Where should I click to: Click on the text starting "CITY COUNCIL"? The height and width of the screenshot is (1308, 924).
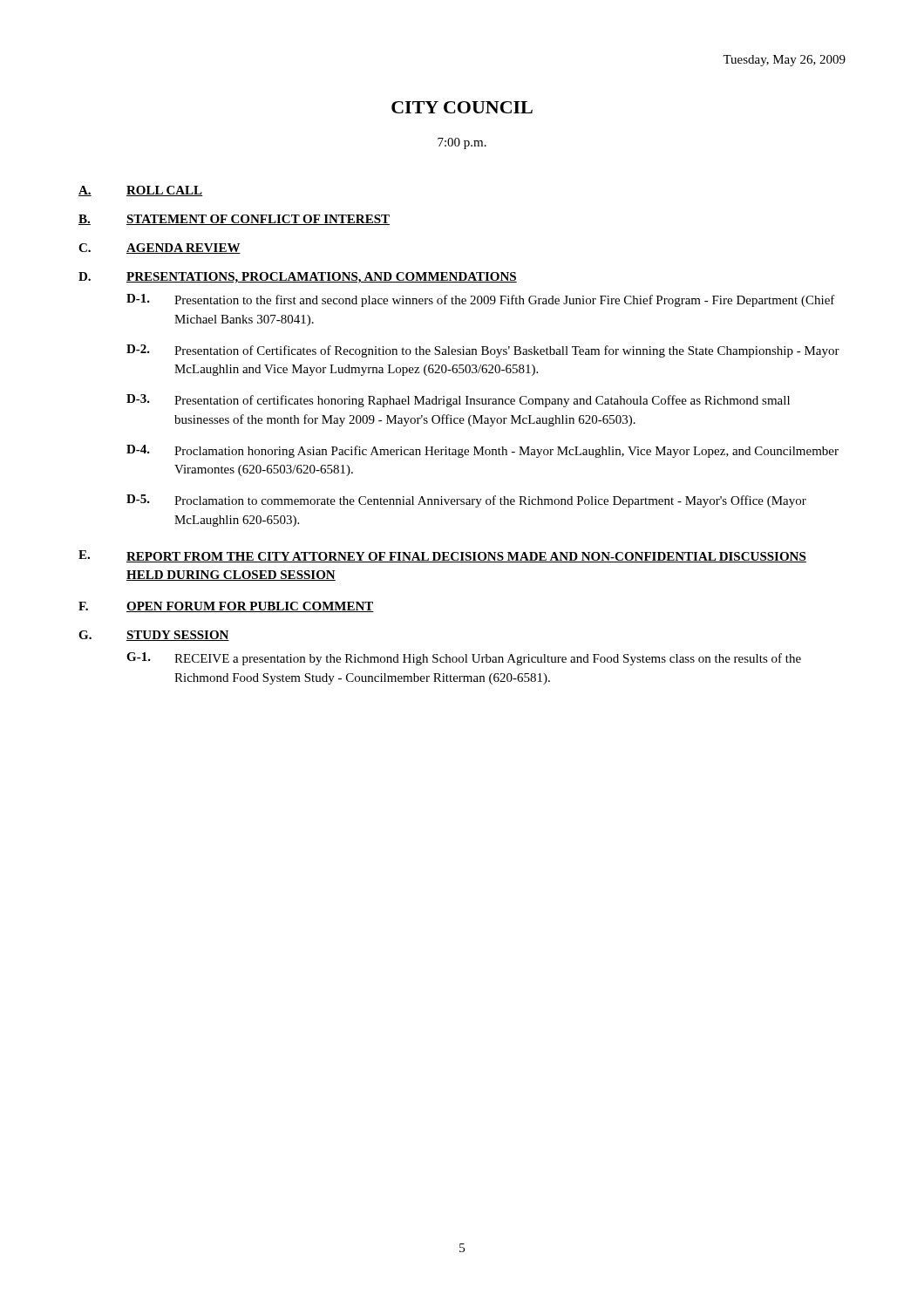click(x=462, y=107)
